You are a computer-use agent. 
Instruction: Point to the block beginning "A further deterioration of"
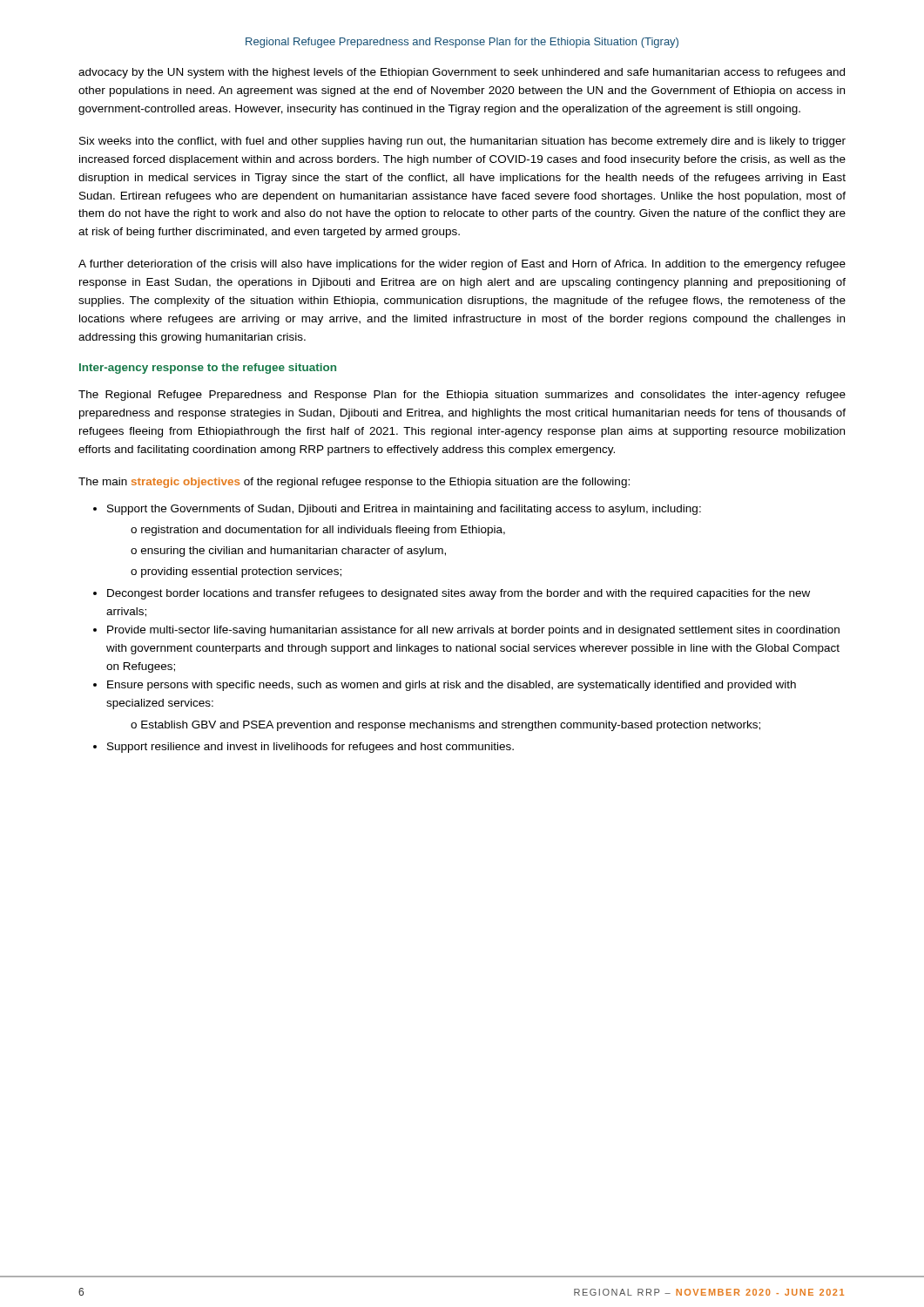coord(462,300)
